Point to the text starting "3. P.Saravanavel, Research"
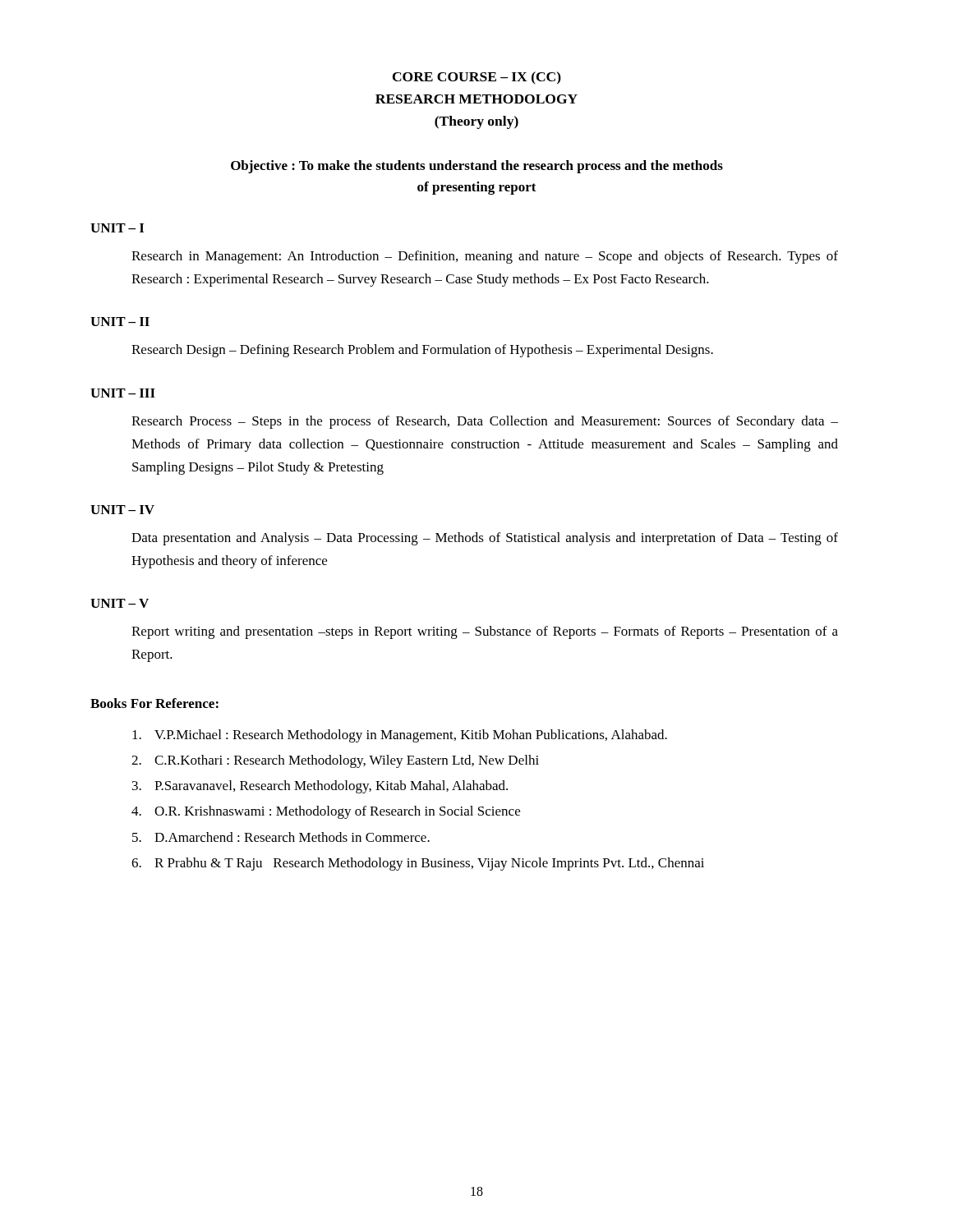 click(x=485, y=786)
